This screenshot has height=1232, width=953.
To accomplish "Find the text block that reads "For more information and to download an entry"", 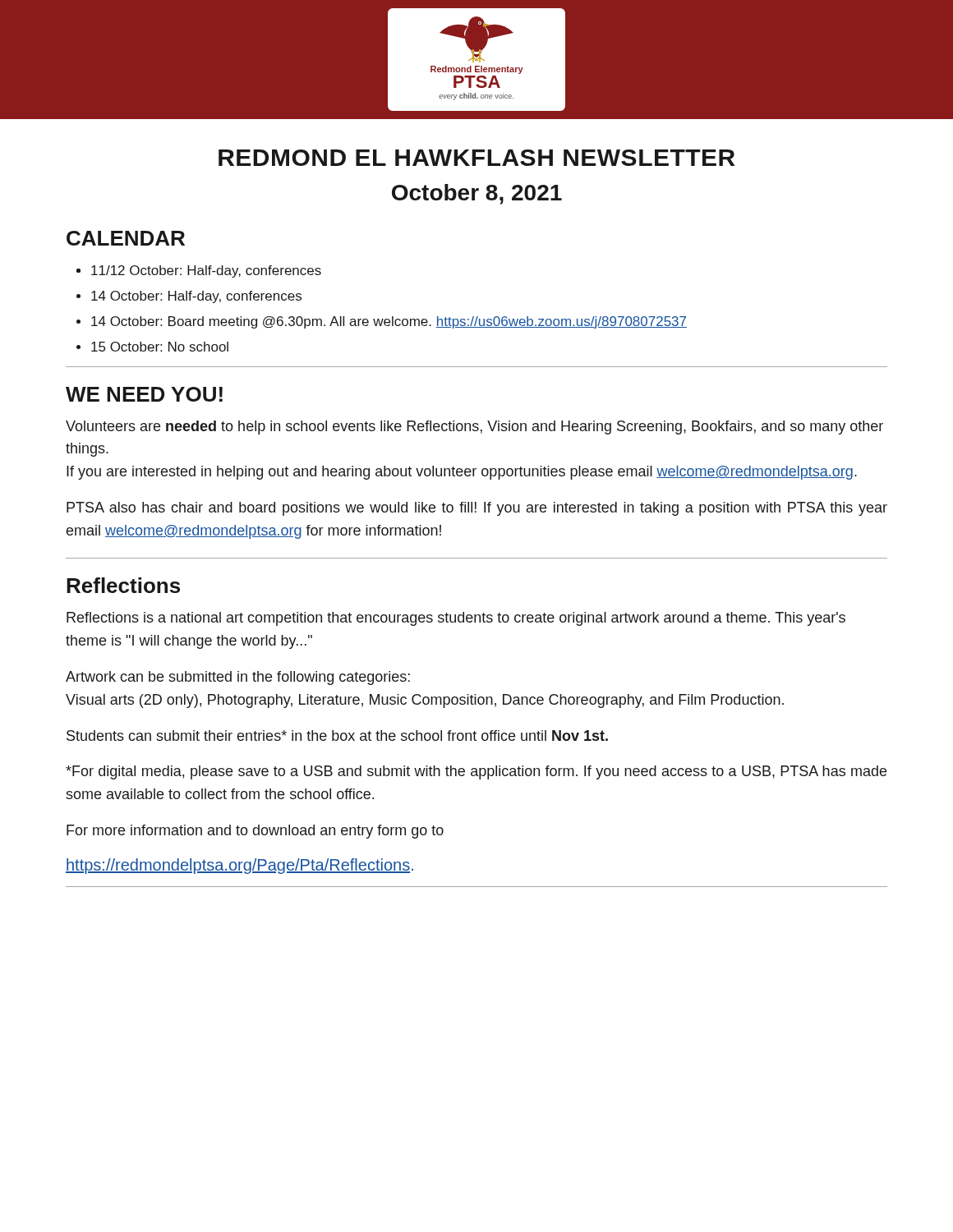I will coord(255,831).
